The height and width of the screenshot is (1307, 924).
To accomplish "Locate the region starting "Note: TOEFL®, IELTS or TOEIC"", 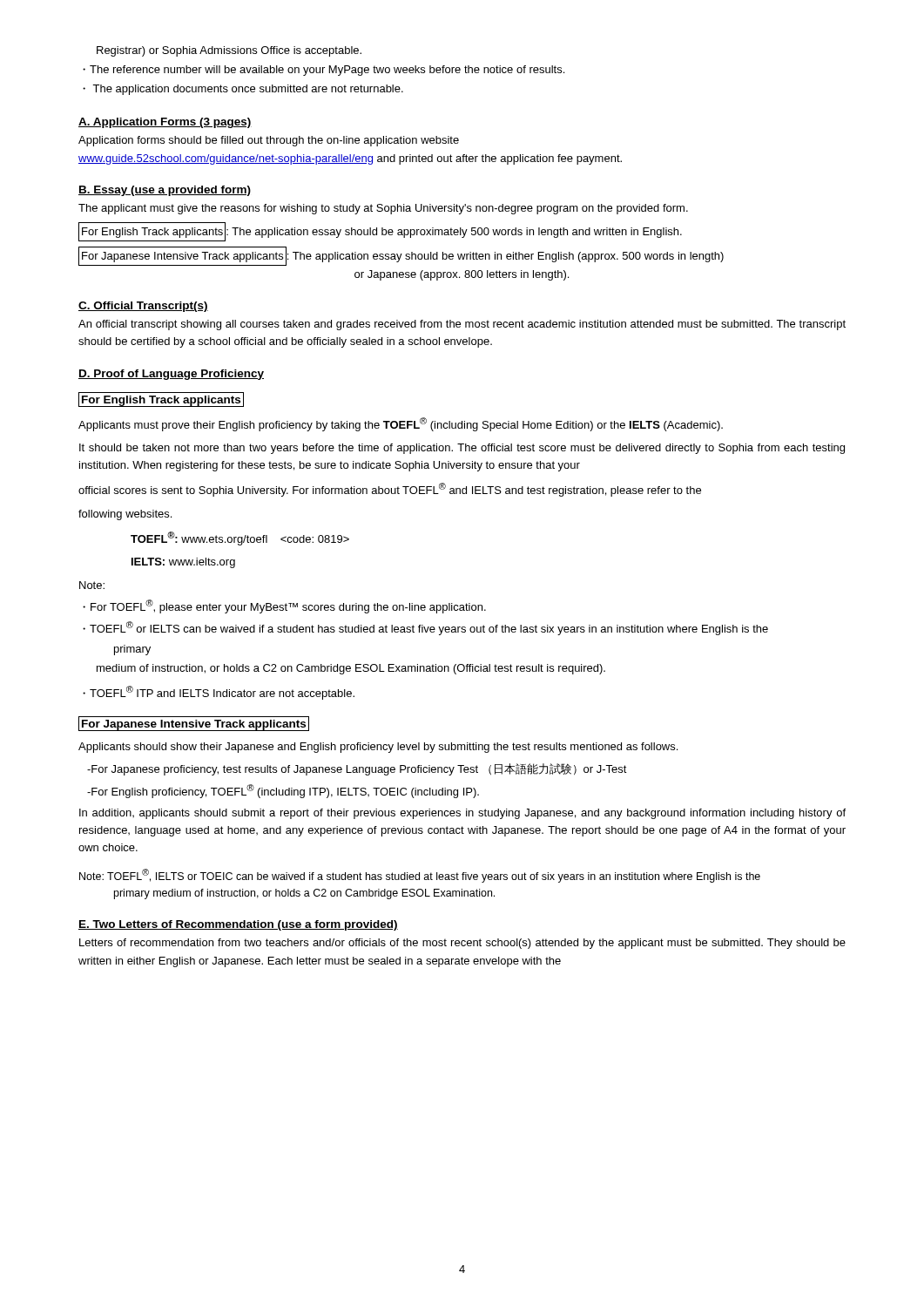I will click(419, 883).
